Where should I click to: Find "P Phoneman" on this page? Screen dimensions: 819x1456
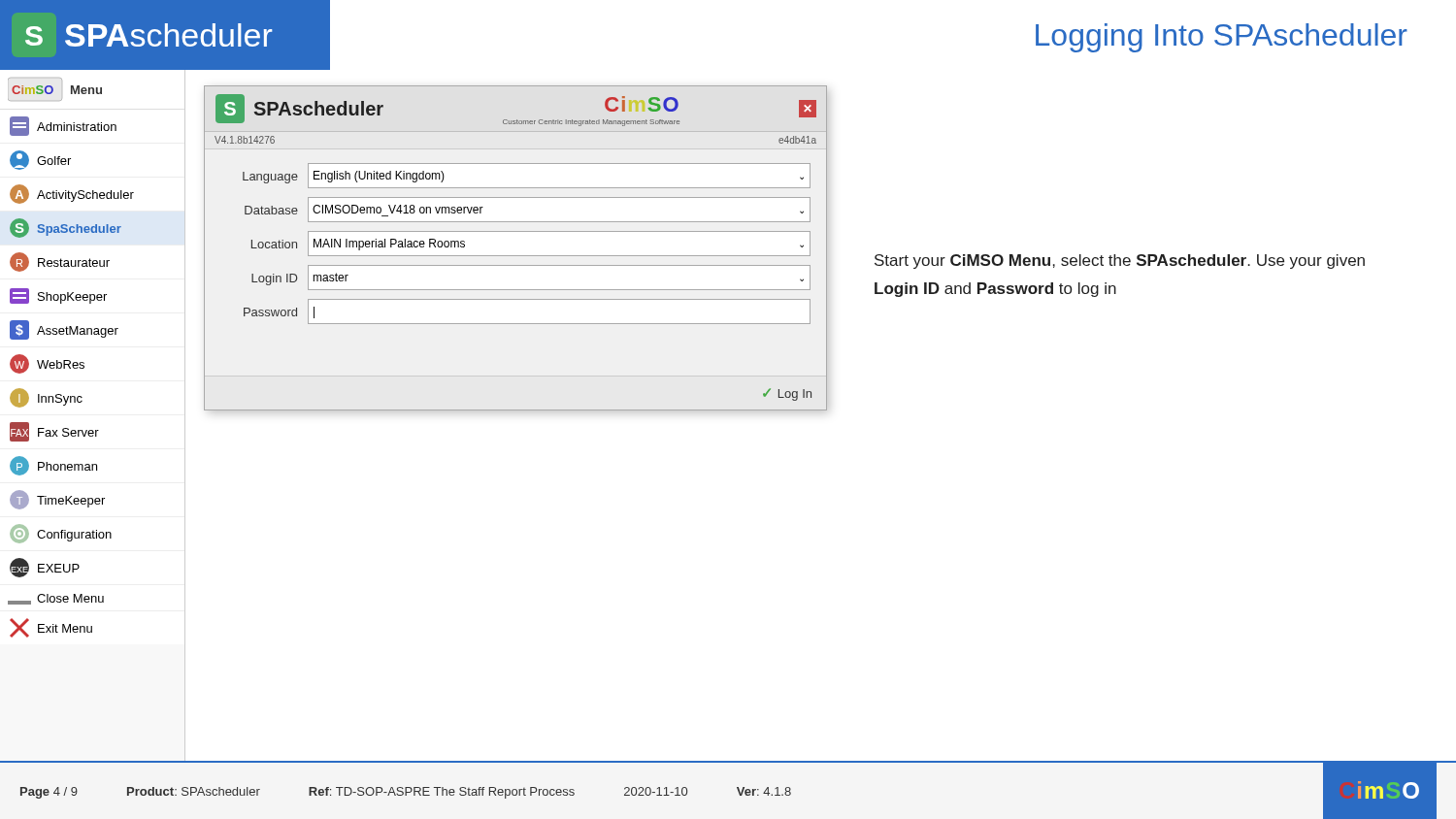coord(53,466)
